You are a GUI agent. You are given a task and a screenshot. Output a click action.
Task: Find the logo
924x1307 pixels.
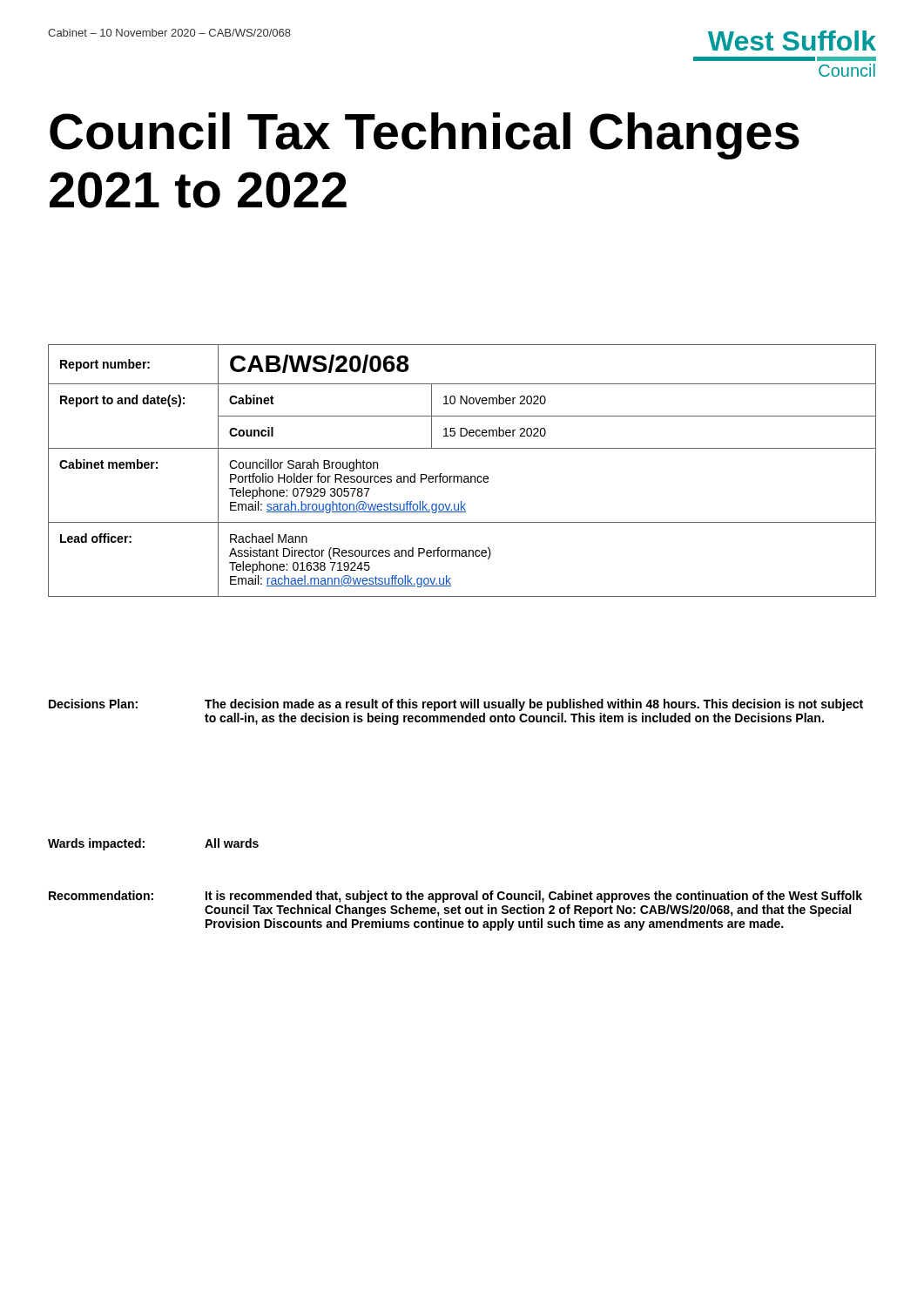point(785,52)
